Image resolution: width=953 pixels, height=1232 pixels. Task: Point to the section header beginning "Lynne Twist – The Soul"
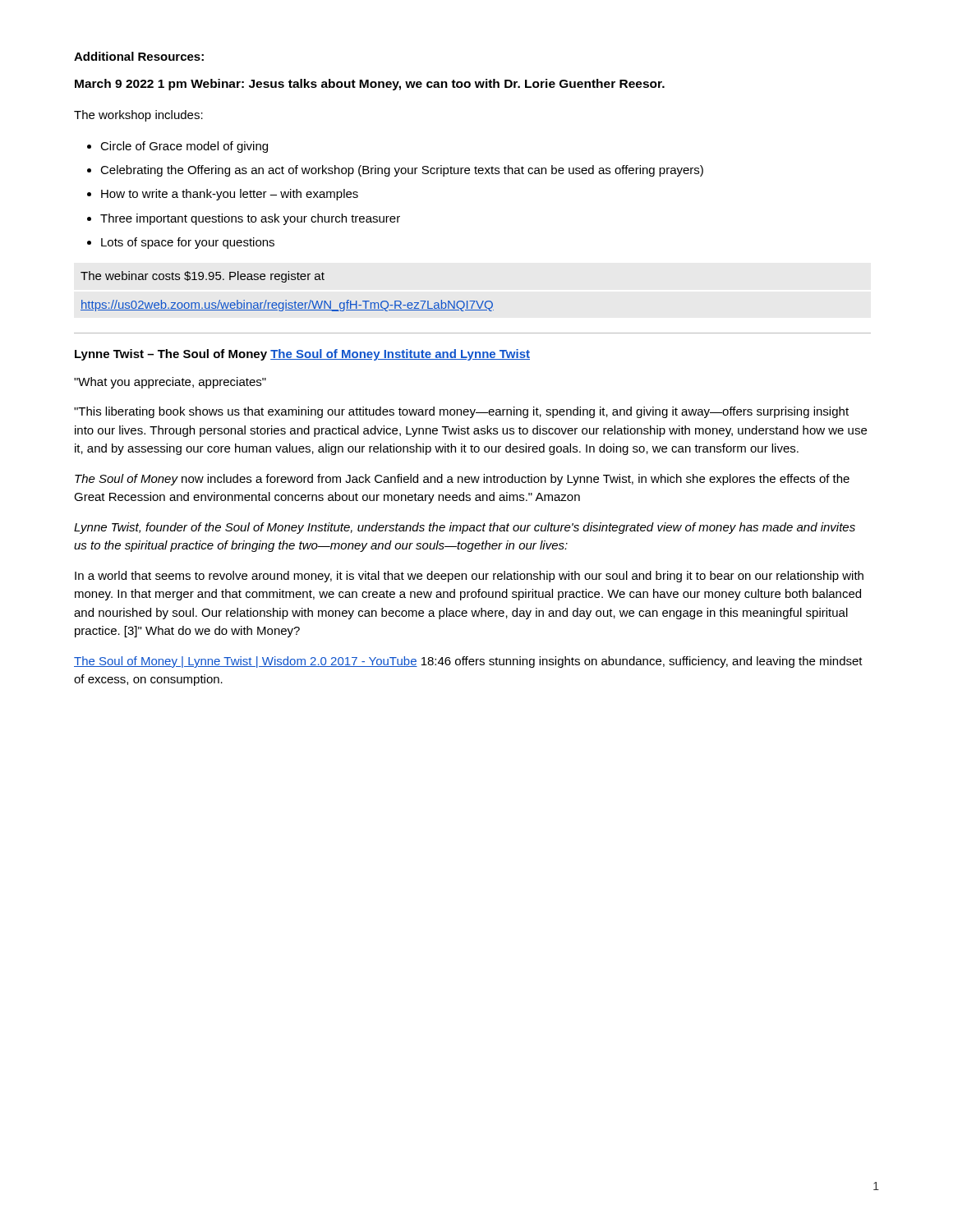pos(302,354)
